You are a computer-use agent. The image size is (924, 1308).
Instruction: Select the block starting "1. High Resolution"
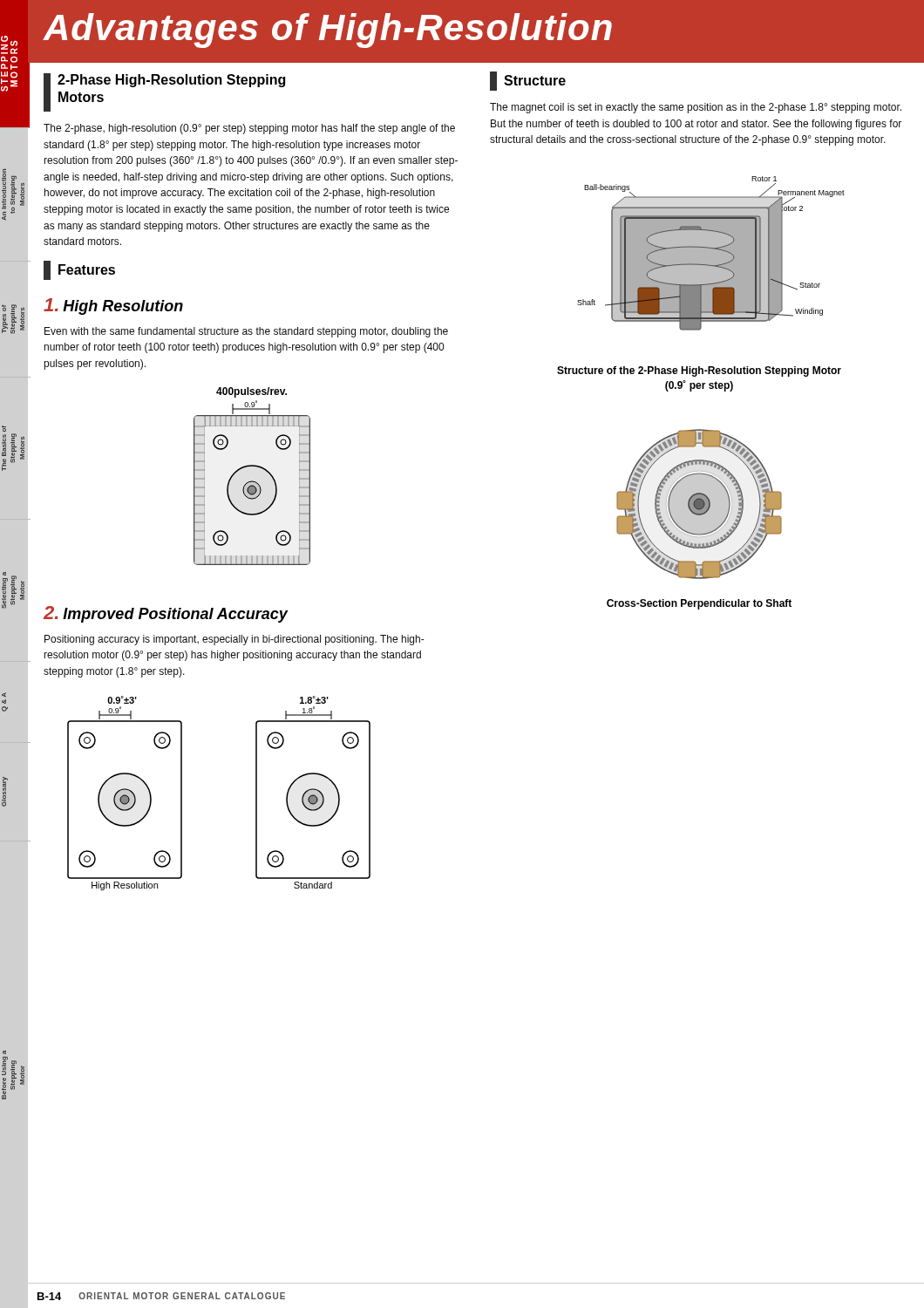click(114, 305)
